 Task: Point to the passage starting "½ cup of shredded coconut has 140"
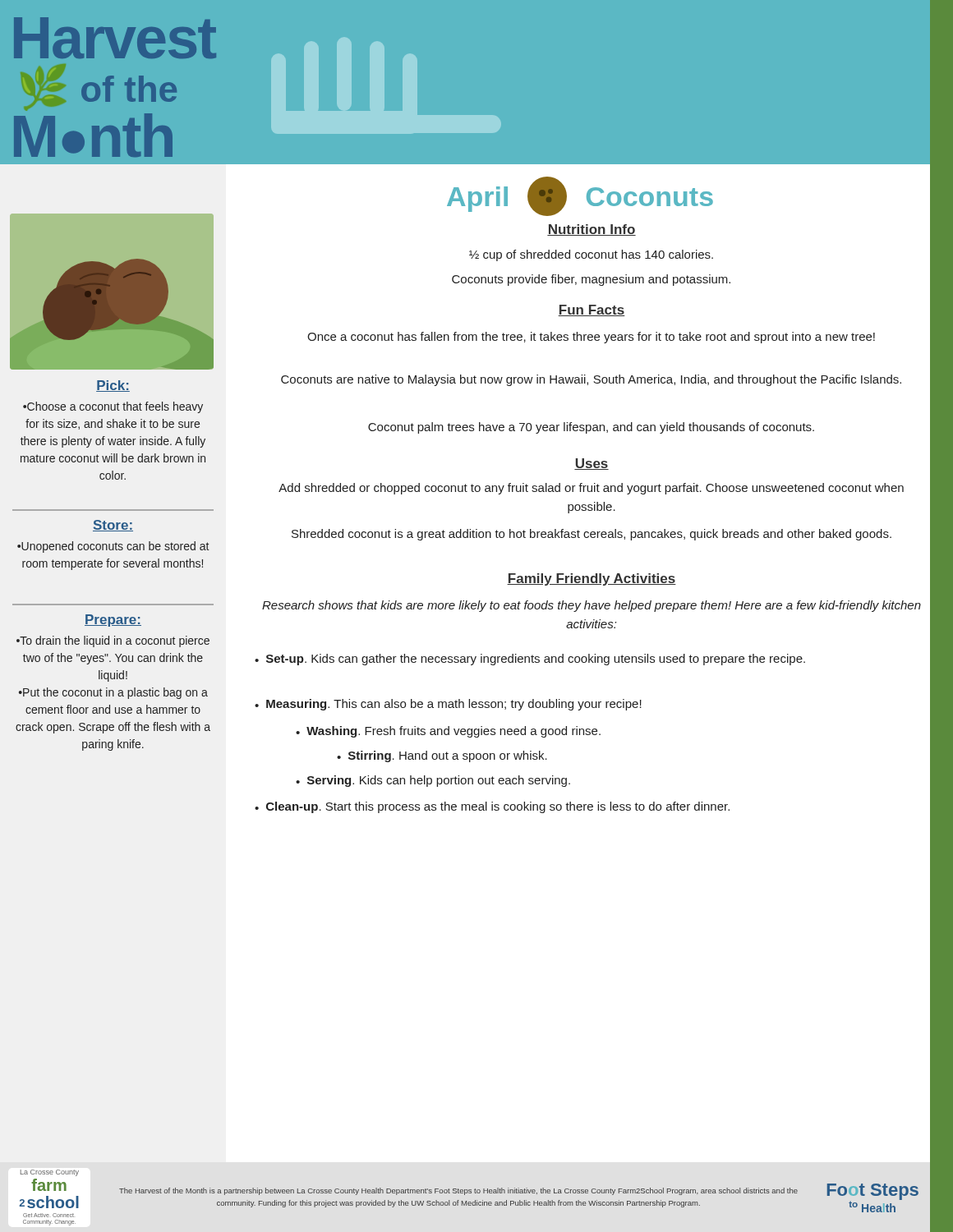click(x=592, y=254)
